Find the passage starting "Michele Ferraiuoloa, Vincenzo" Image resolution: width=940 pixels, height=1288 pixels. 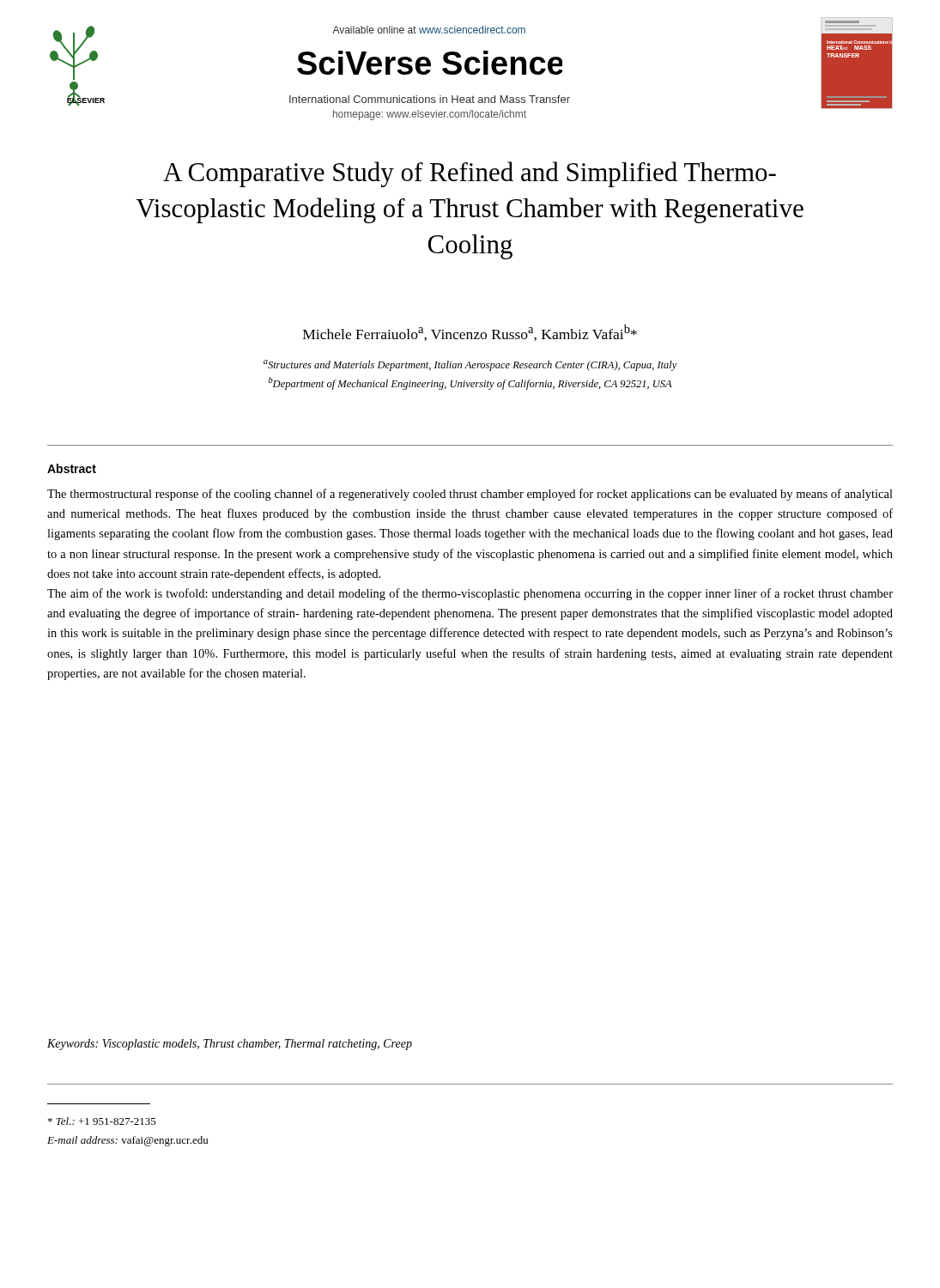point(470,332)
